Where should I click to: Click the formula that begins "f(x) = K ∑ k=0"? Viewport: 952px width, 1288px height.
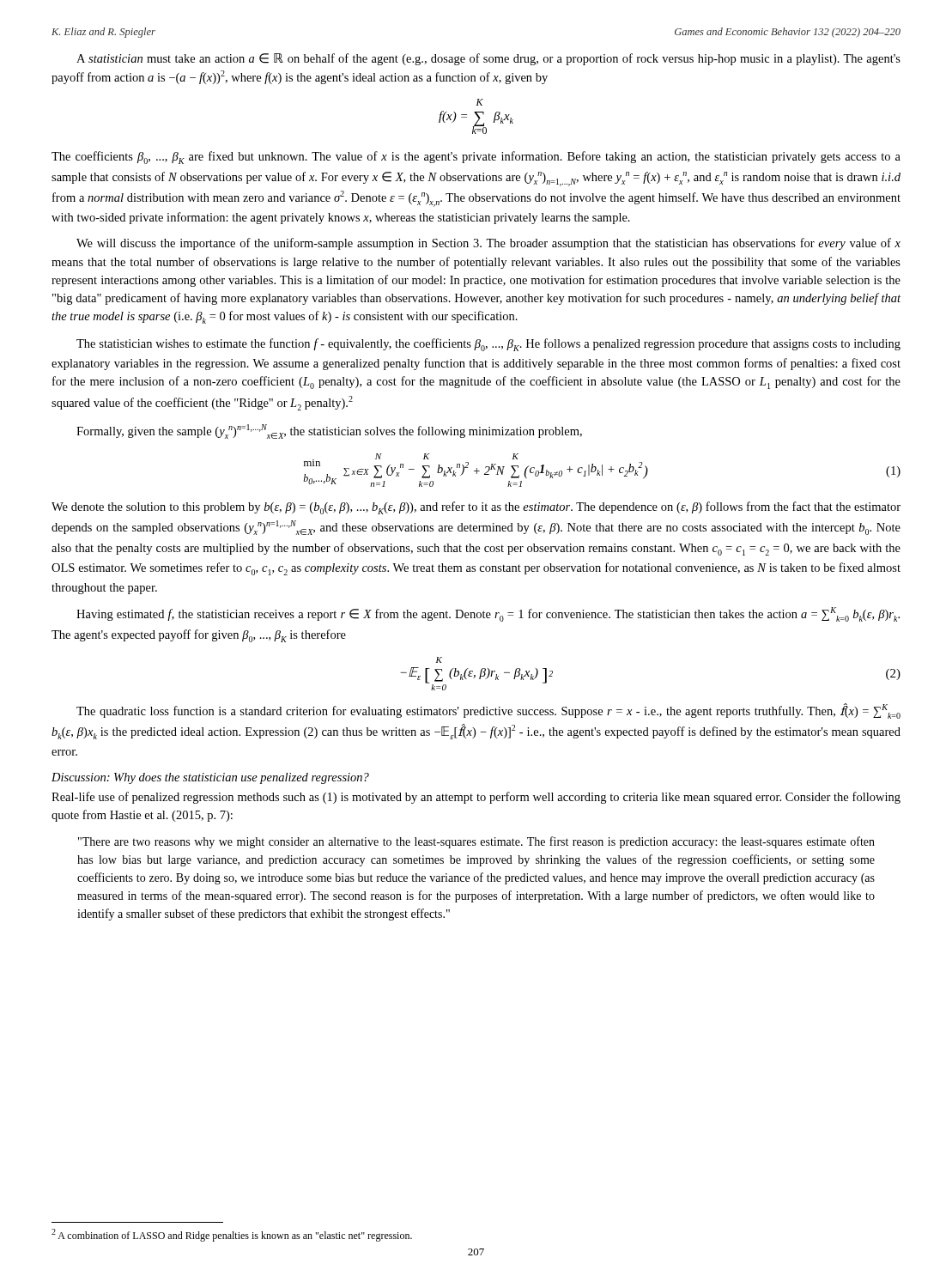(476, 117)
